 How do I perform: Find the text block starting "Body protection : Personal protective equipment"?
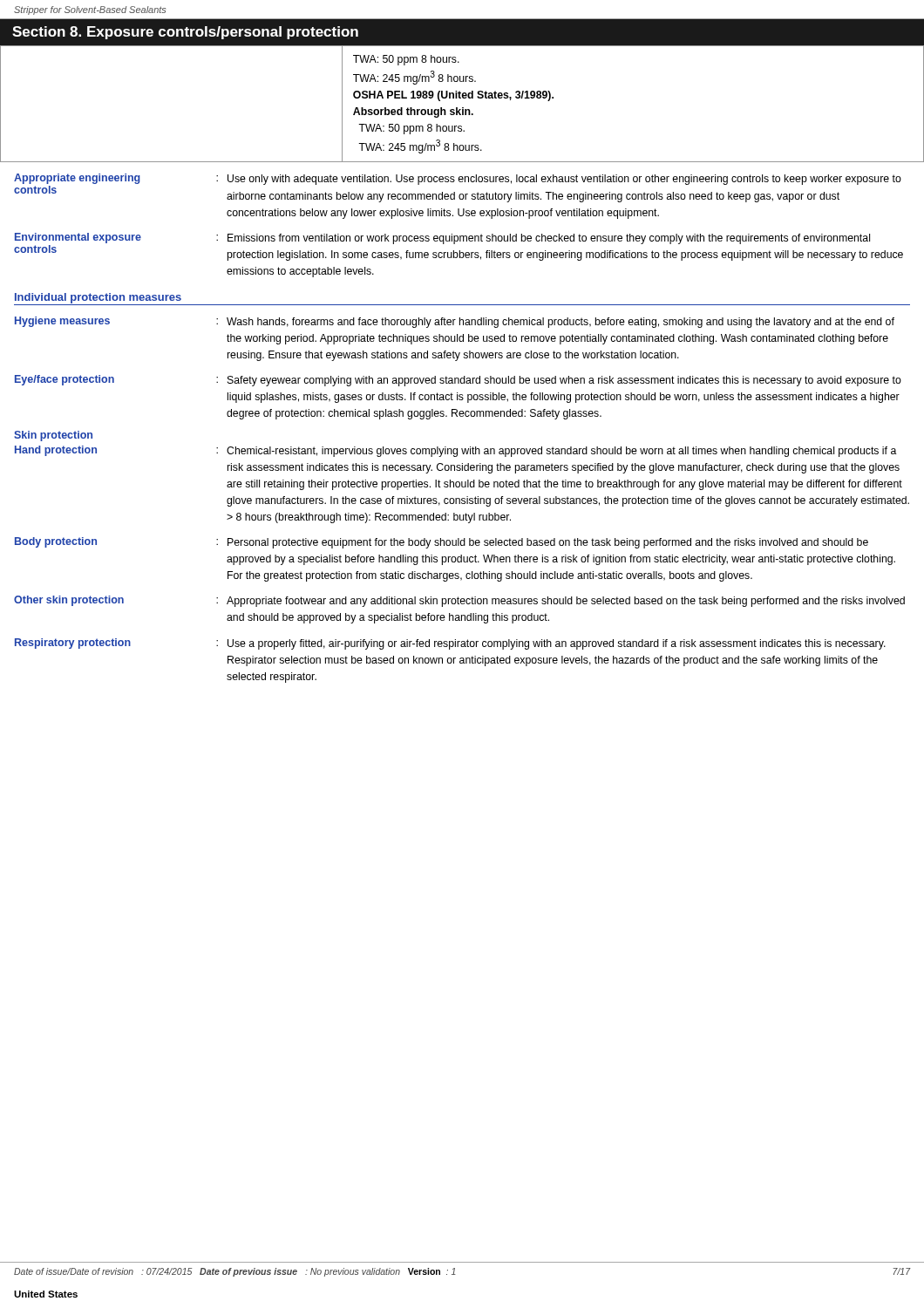pos(462,560)
